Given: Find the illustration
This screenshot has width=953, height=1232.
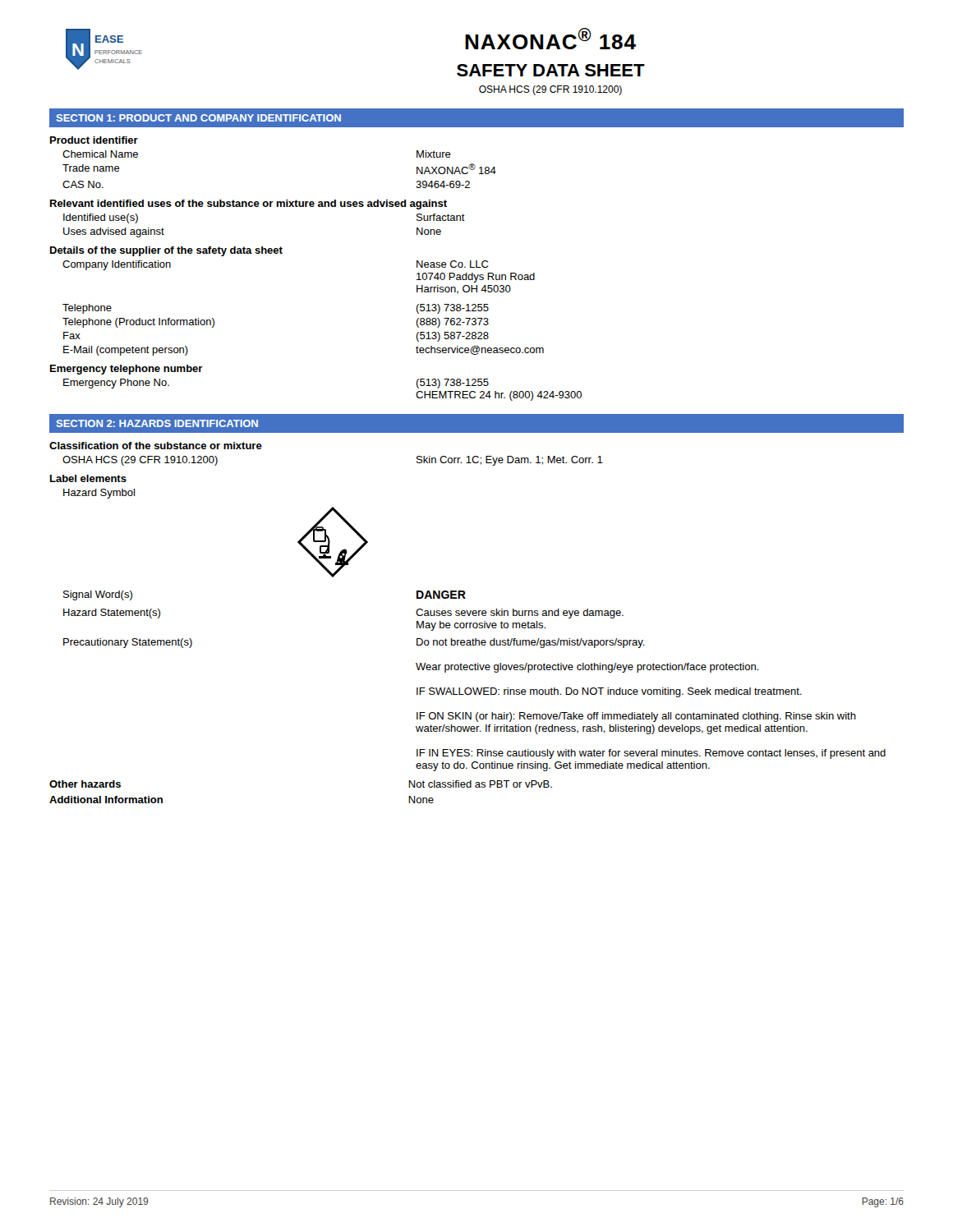Looking at the screenshot, I should coord(333,543).
